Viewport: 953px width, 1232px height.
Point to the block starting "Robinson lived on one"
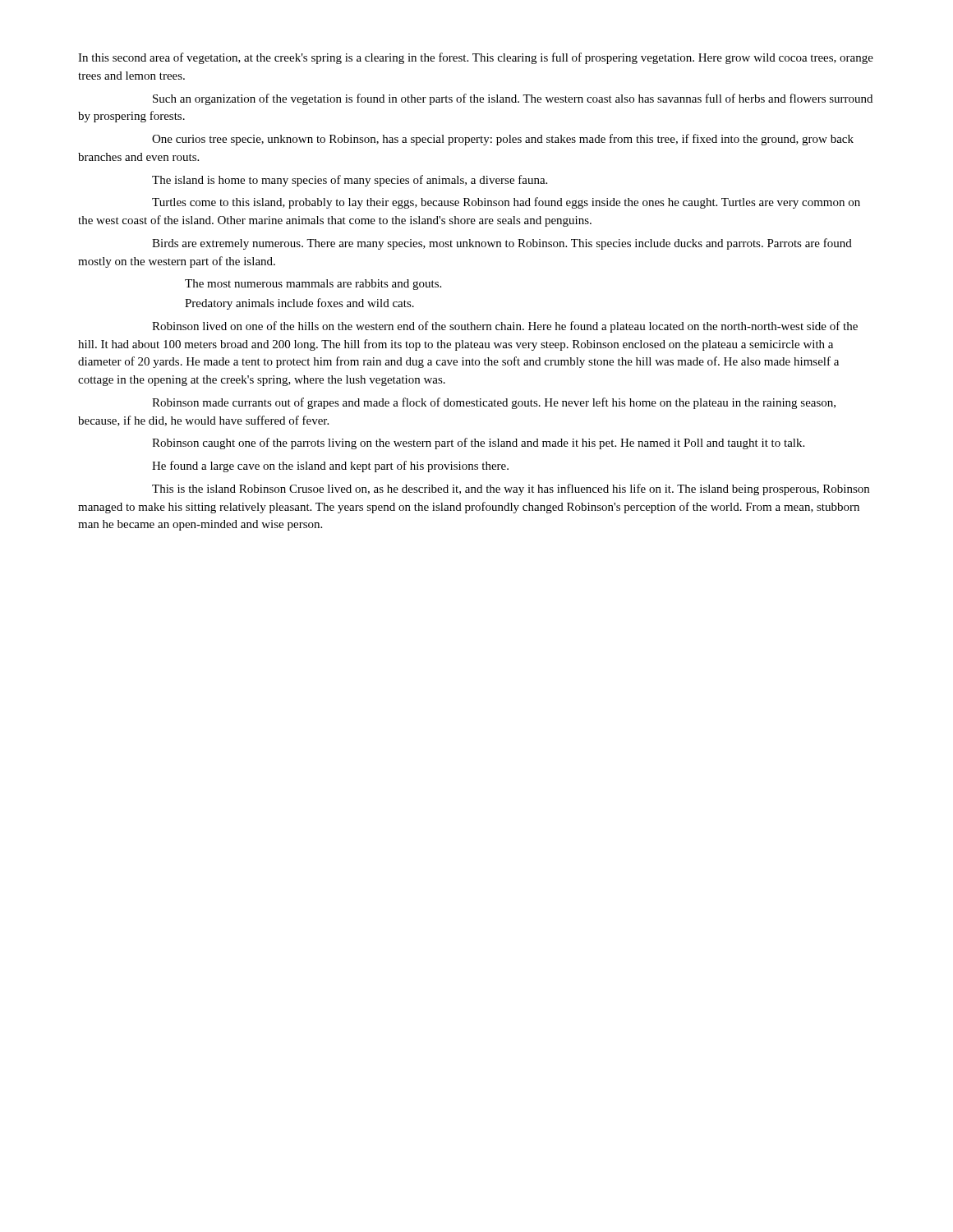click(x=468, y=353)
